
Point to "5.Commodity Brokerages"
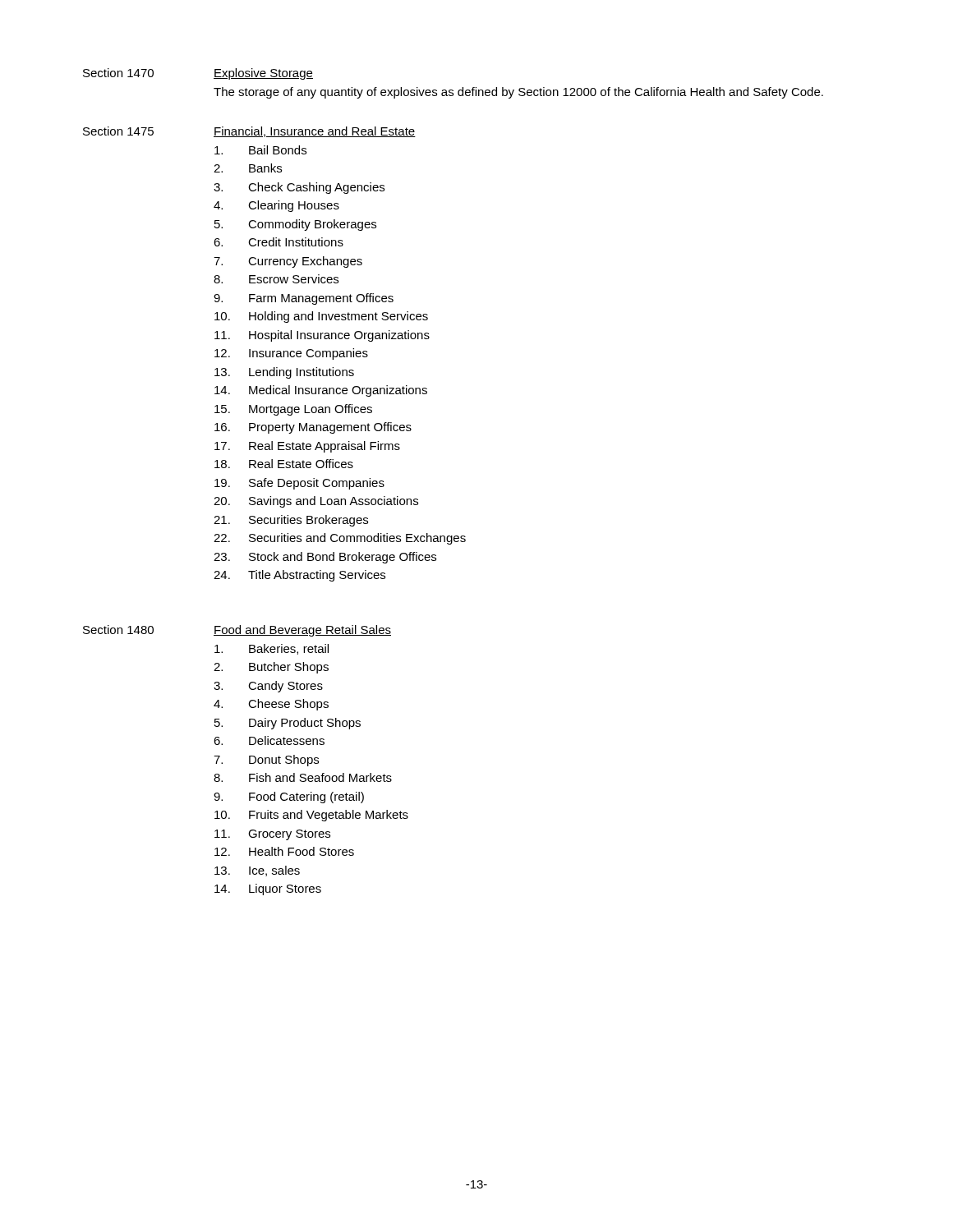click(295, 225)
